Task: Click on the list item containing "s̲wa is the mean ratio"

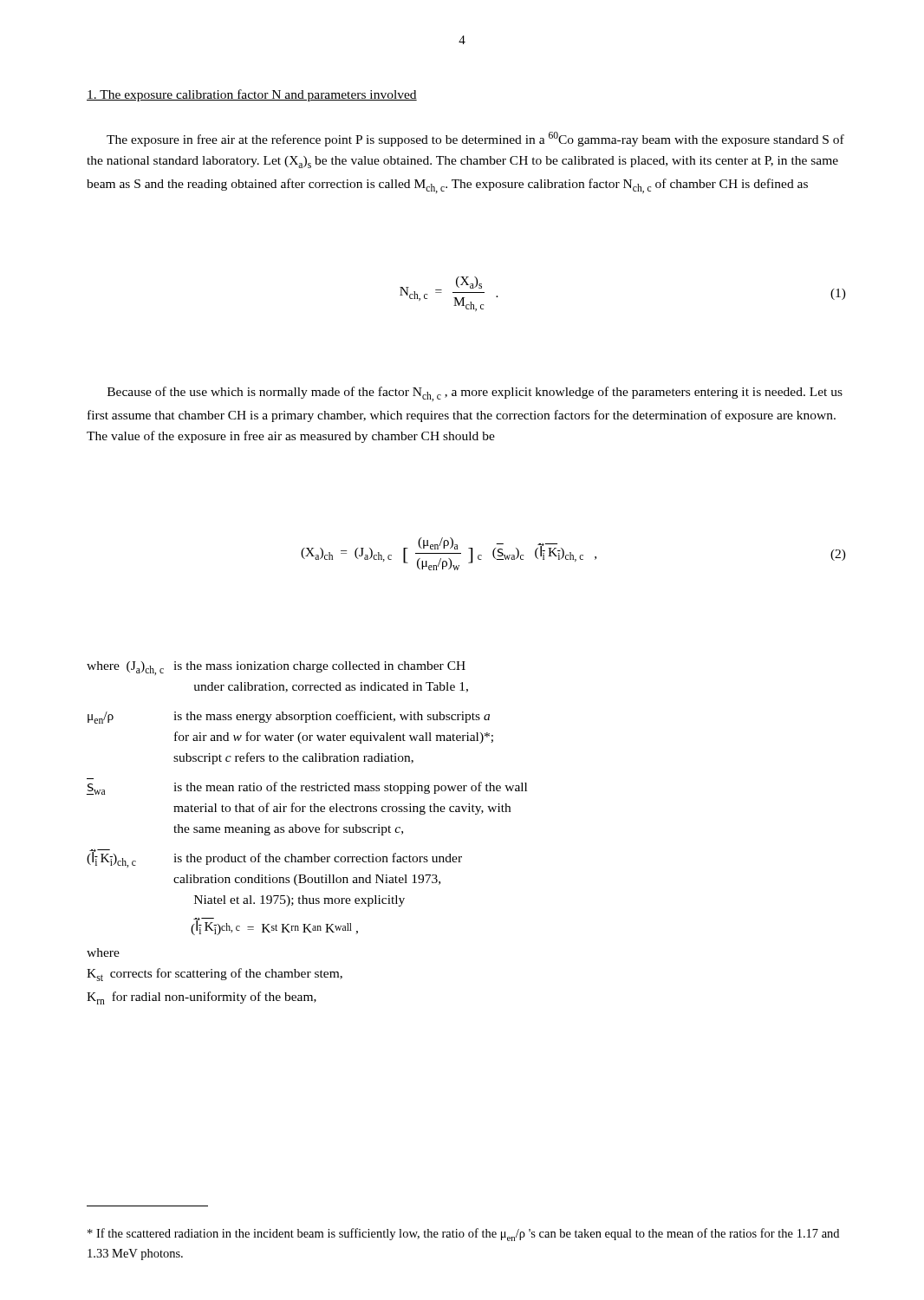Action: tap(466, 808)
